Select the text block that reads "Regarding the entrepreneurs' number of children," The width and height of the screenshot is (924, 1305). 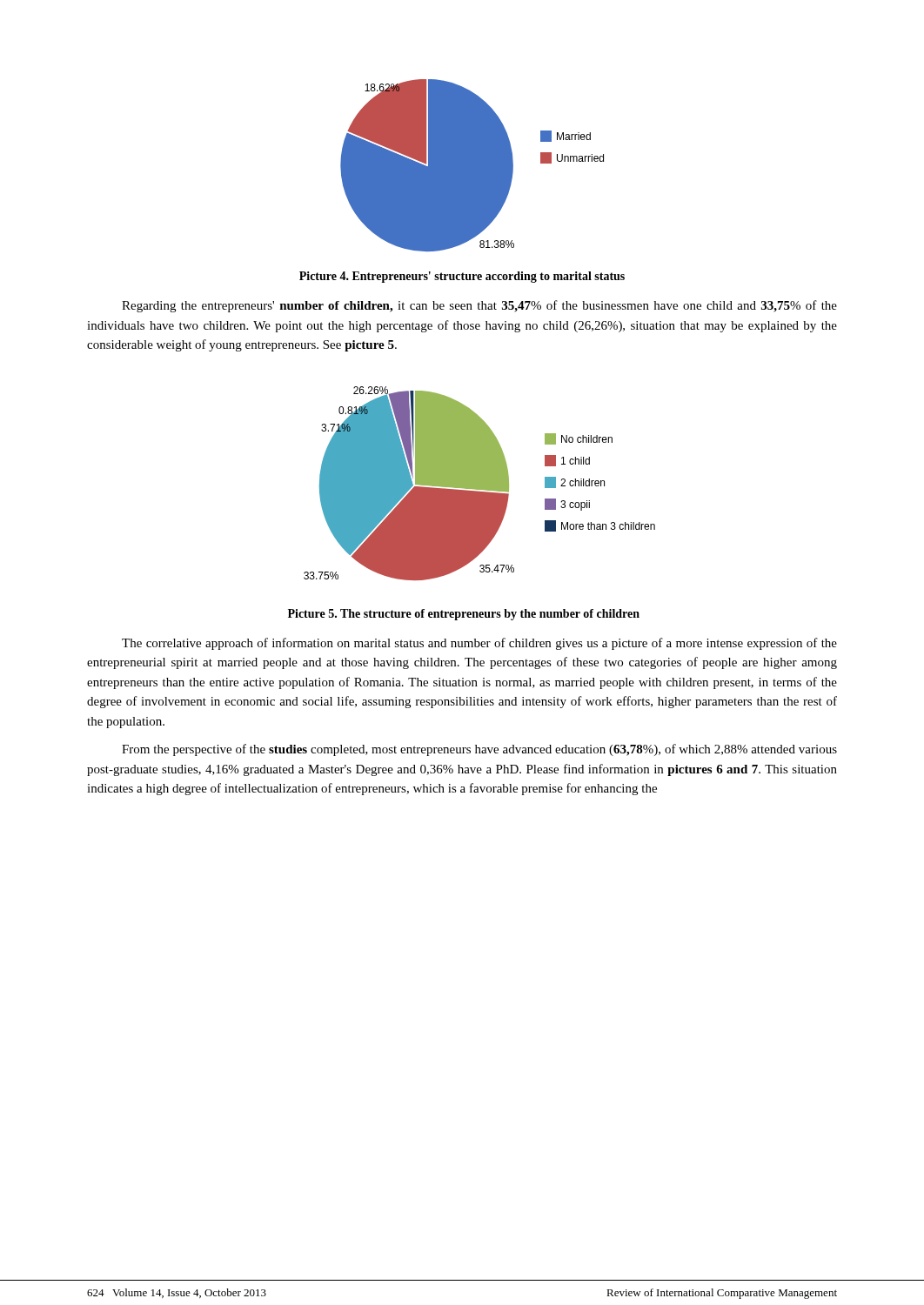click(x=462, y=325)
